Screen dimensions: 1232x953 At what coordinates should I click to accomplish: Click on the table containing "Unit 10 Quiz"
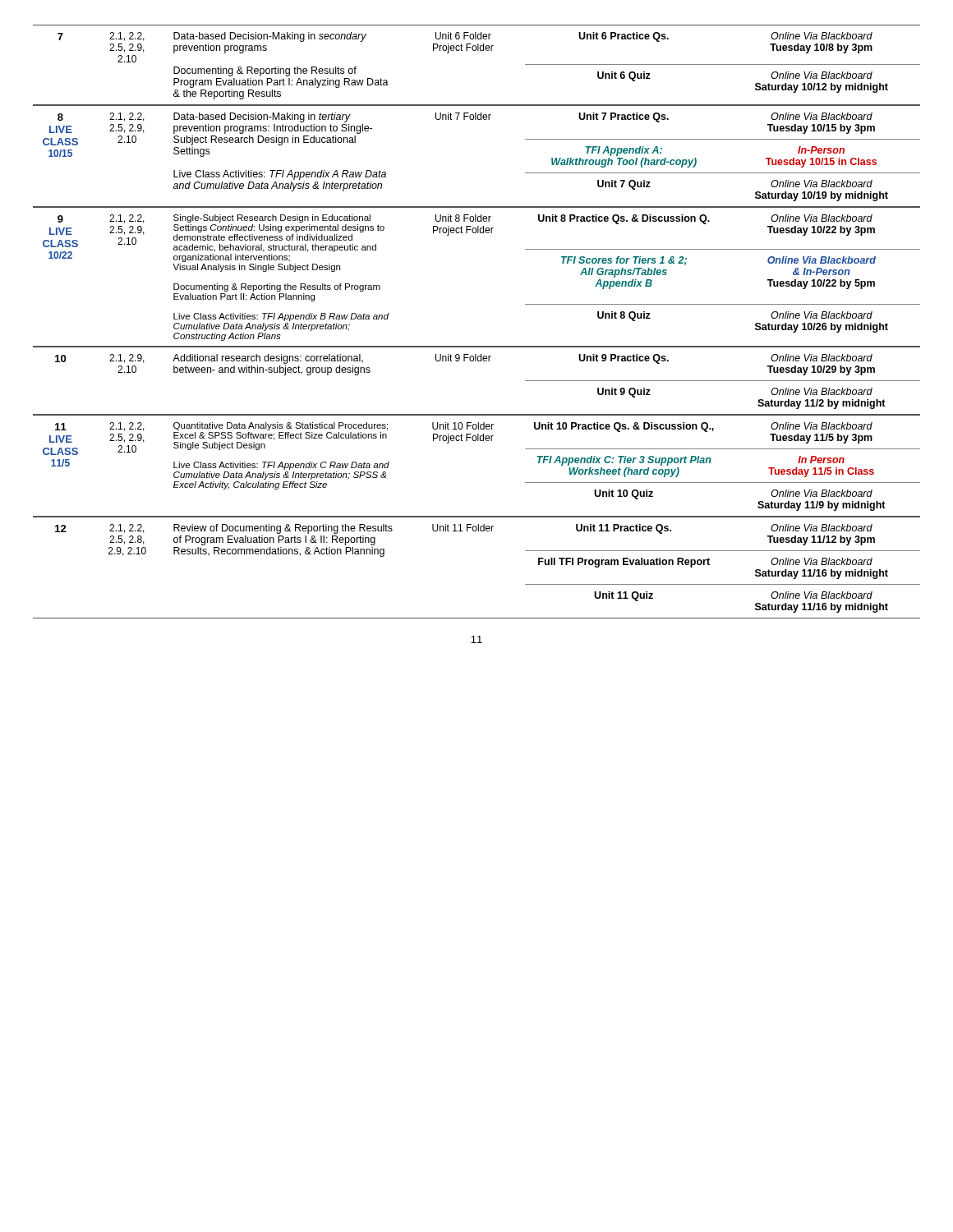[x=476, y=322]
